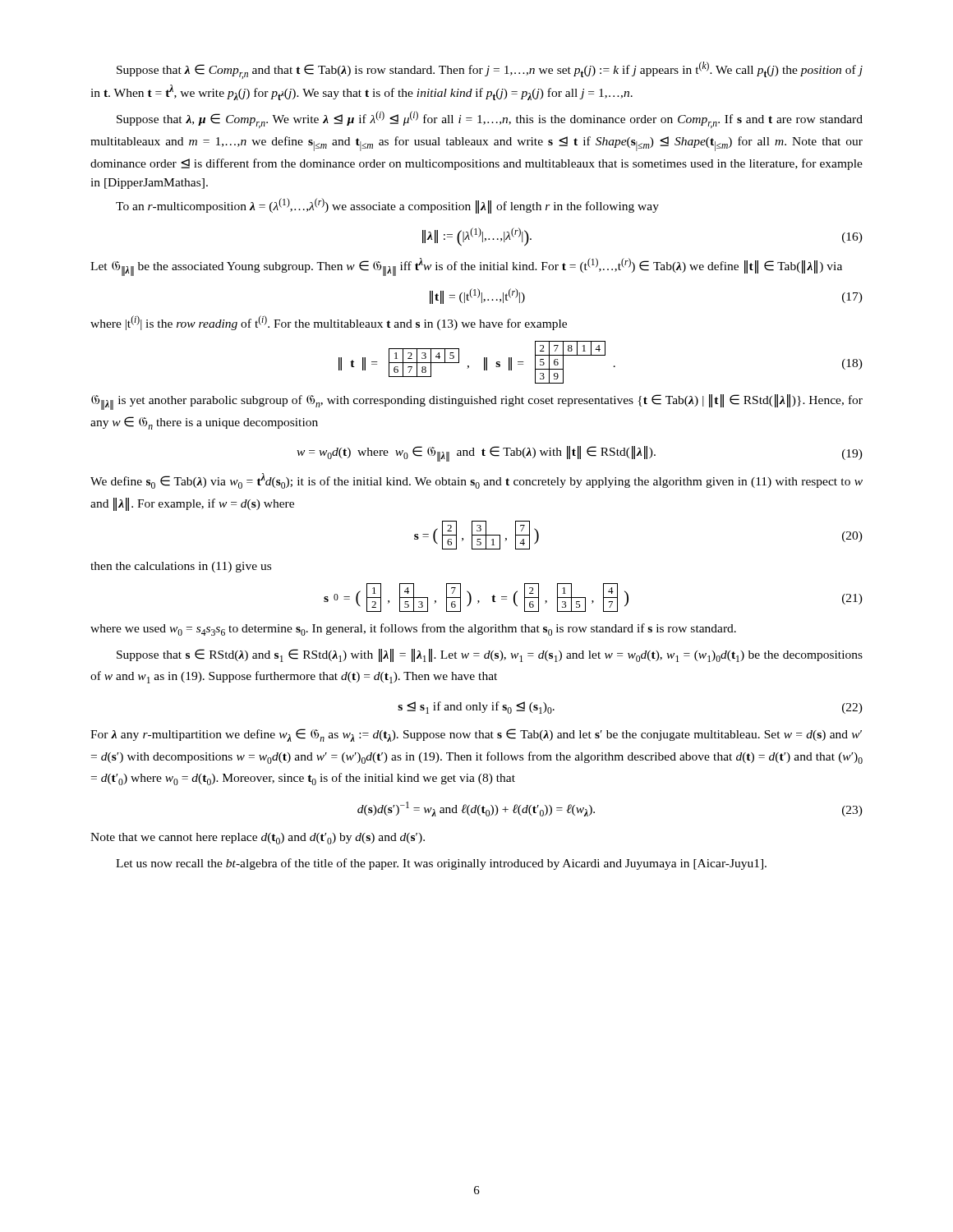Viewport: 953px width, 1232px height.
Task: Click on the text block that reads "Suppose that λ ∈ Compr,n and that"
Action: click(476, 82)
